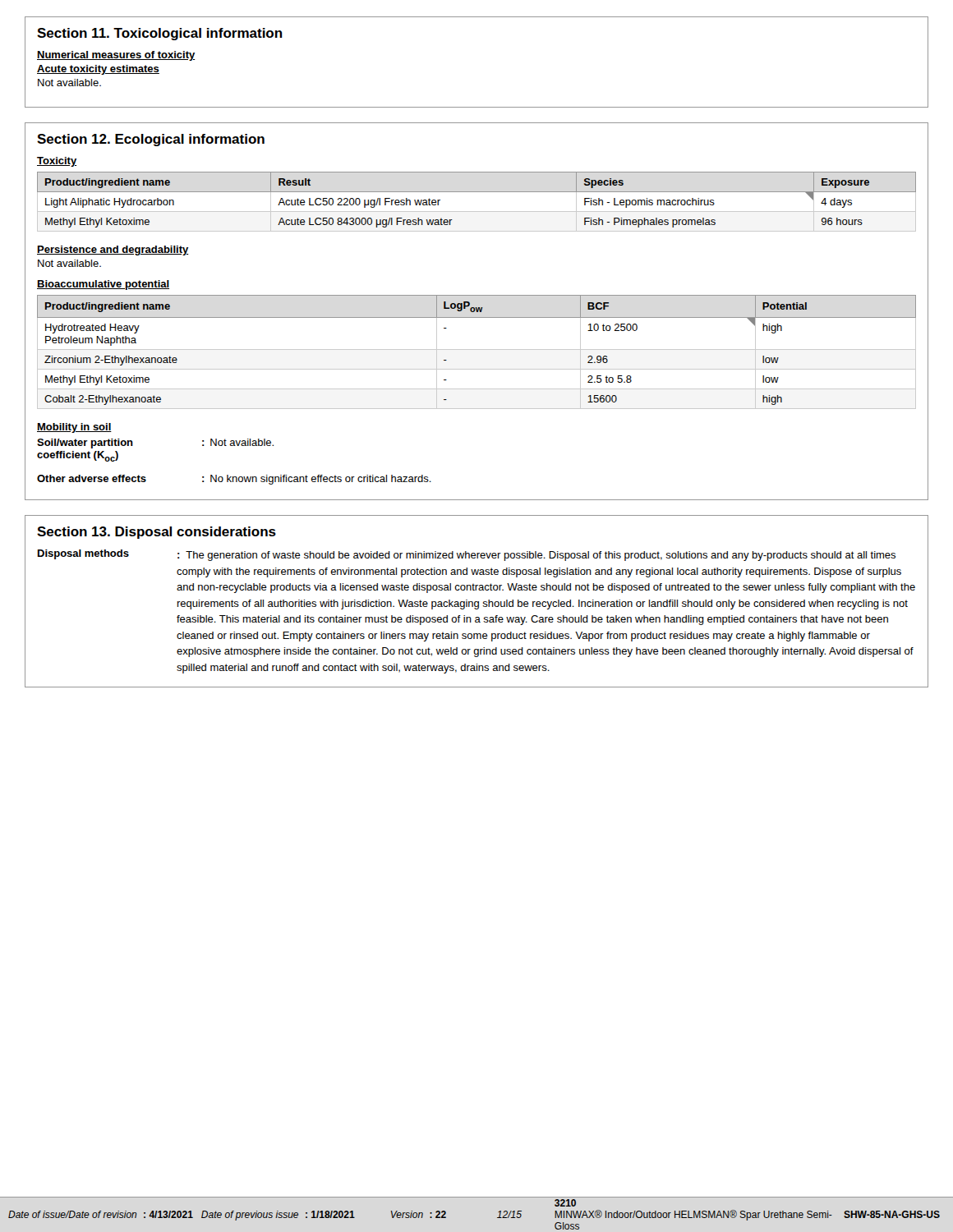Where is the passage that starts "Disposal methods : The generation"?
This screenshot has width=953, height=1232.
[x=476, y=611]
